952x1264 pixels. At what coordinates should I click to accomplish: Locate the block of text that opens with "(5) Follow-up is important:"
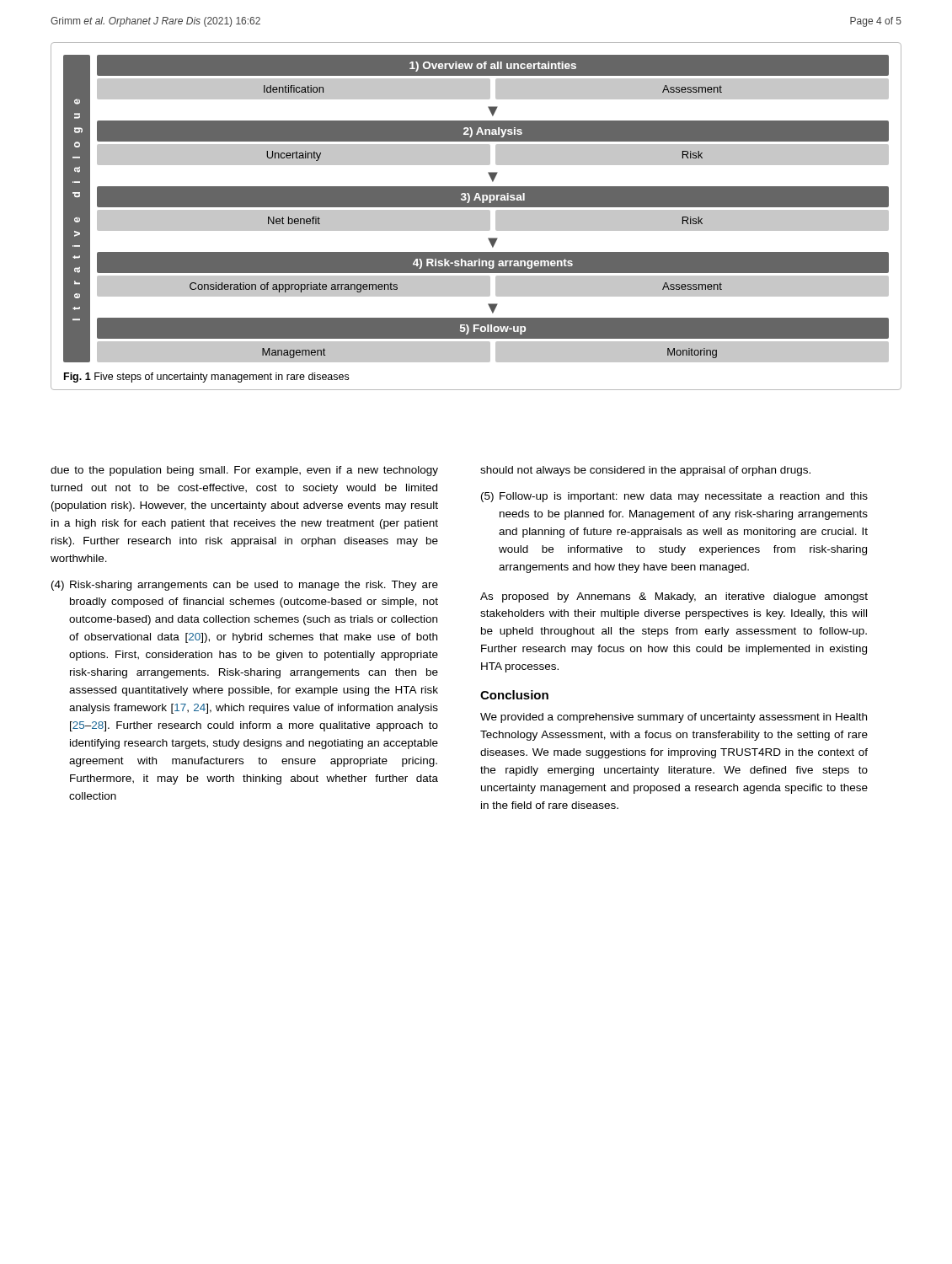pyautogui.click(x=674, y=532)
